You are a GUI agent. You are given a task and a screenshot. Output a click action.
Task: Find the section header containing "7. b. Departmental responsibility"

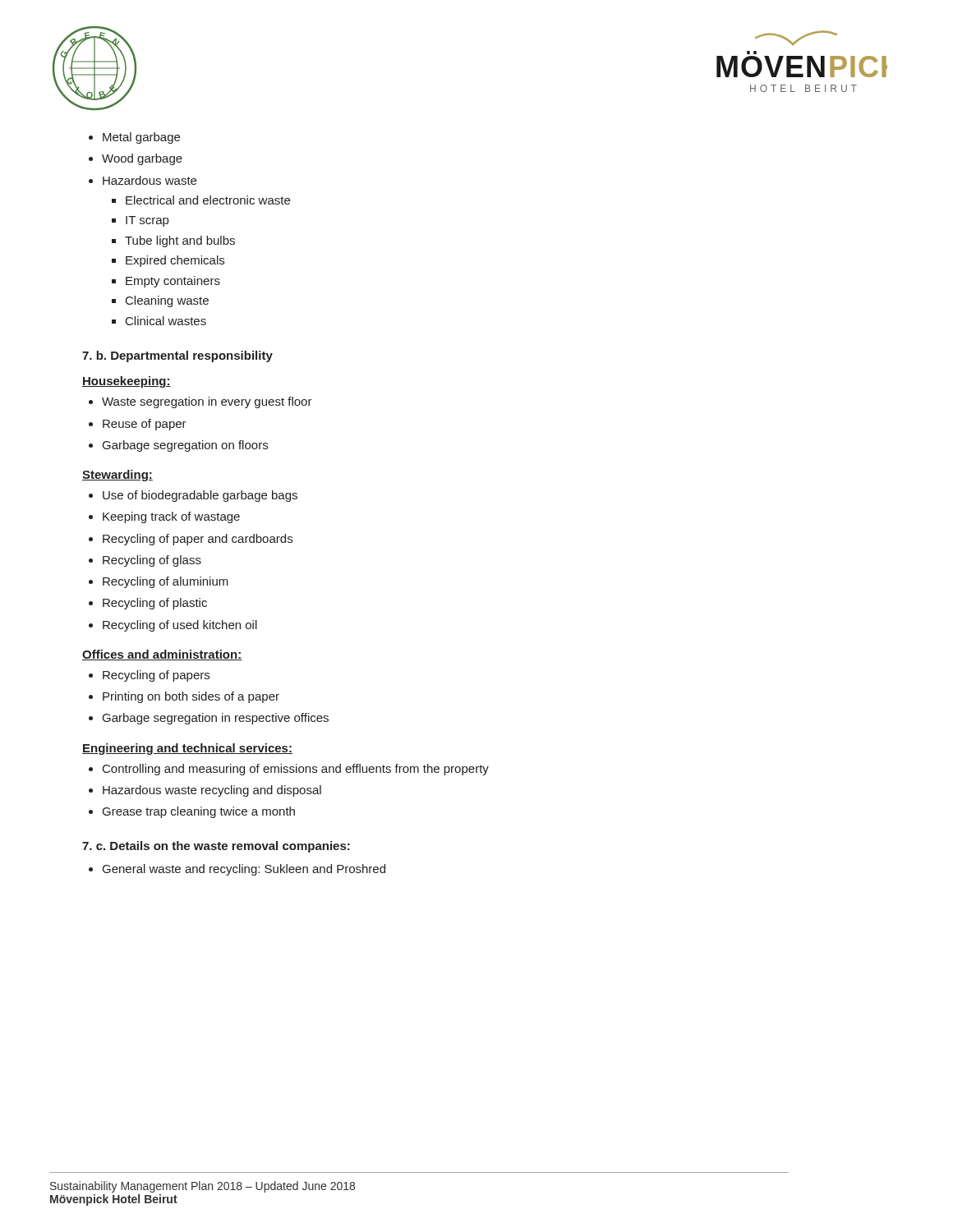point(177,355)
